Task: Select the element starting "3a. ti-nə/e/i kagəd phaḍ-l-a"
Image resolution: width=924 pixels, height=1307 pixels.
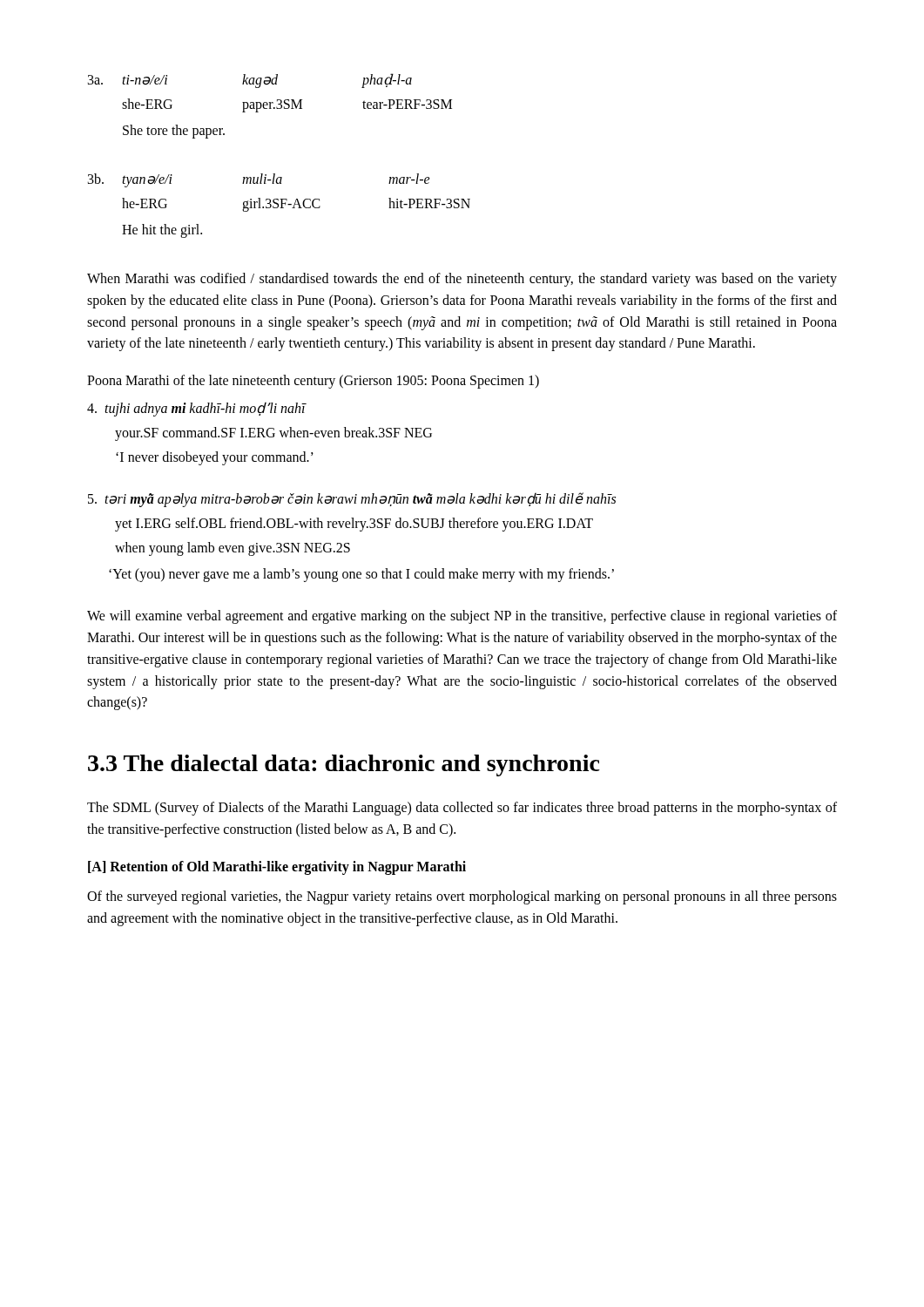Action: 462,105
